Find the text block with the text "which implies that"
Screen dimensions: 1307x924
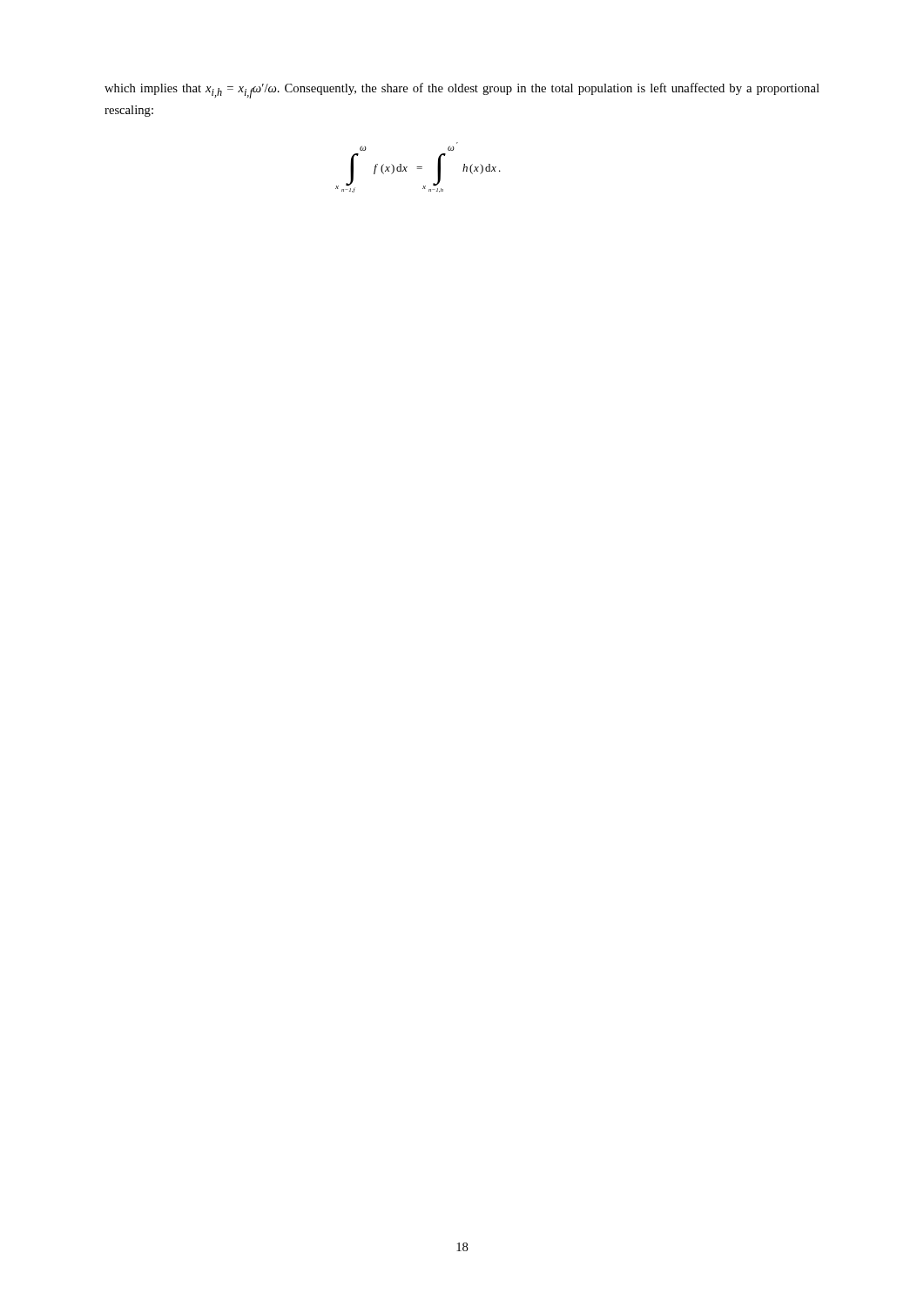click(x=462, y=99)
